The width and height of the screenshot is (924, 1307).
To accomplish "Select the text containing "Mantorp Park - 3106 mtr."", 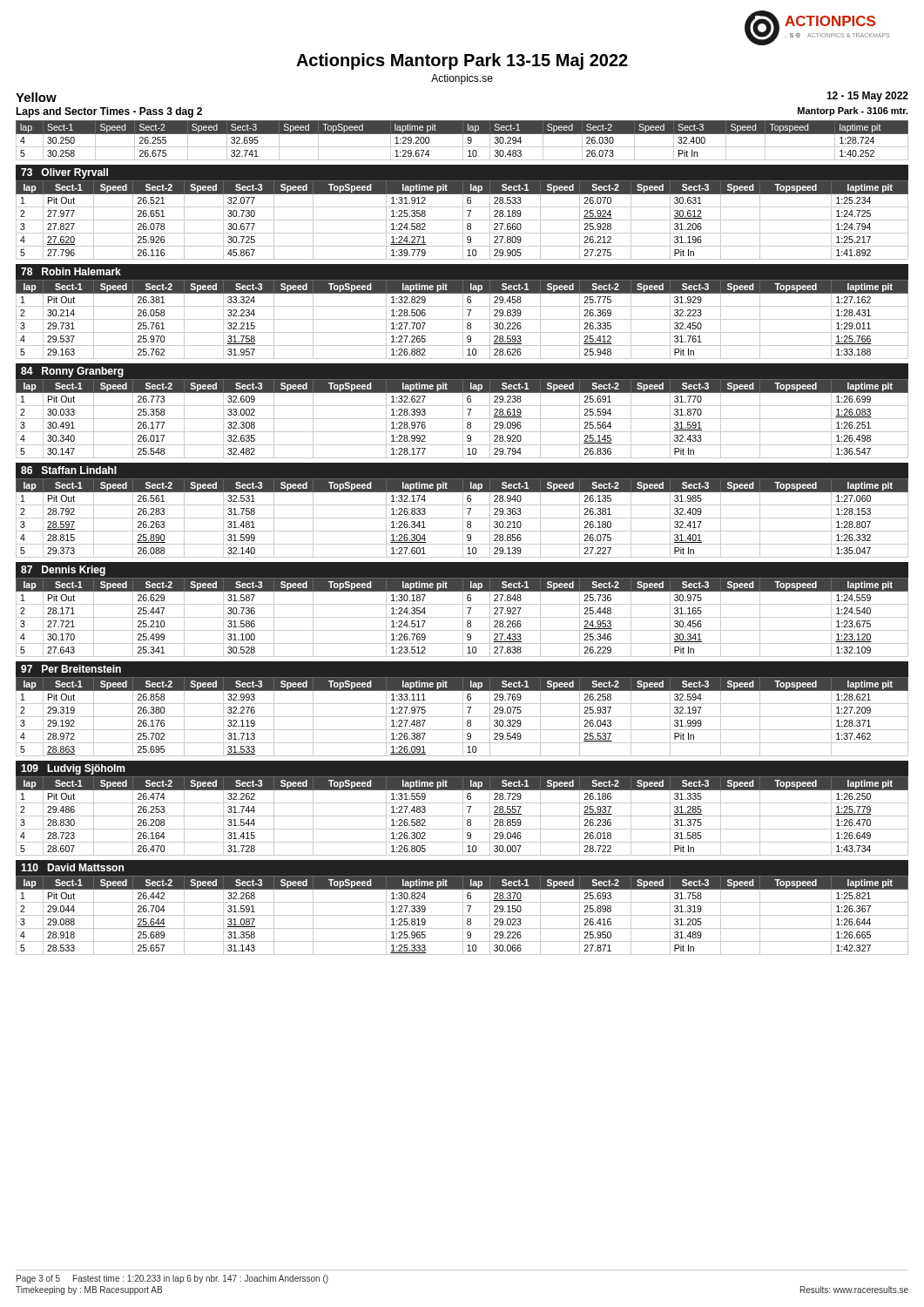I will [x=853, y=111].
